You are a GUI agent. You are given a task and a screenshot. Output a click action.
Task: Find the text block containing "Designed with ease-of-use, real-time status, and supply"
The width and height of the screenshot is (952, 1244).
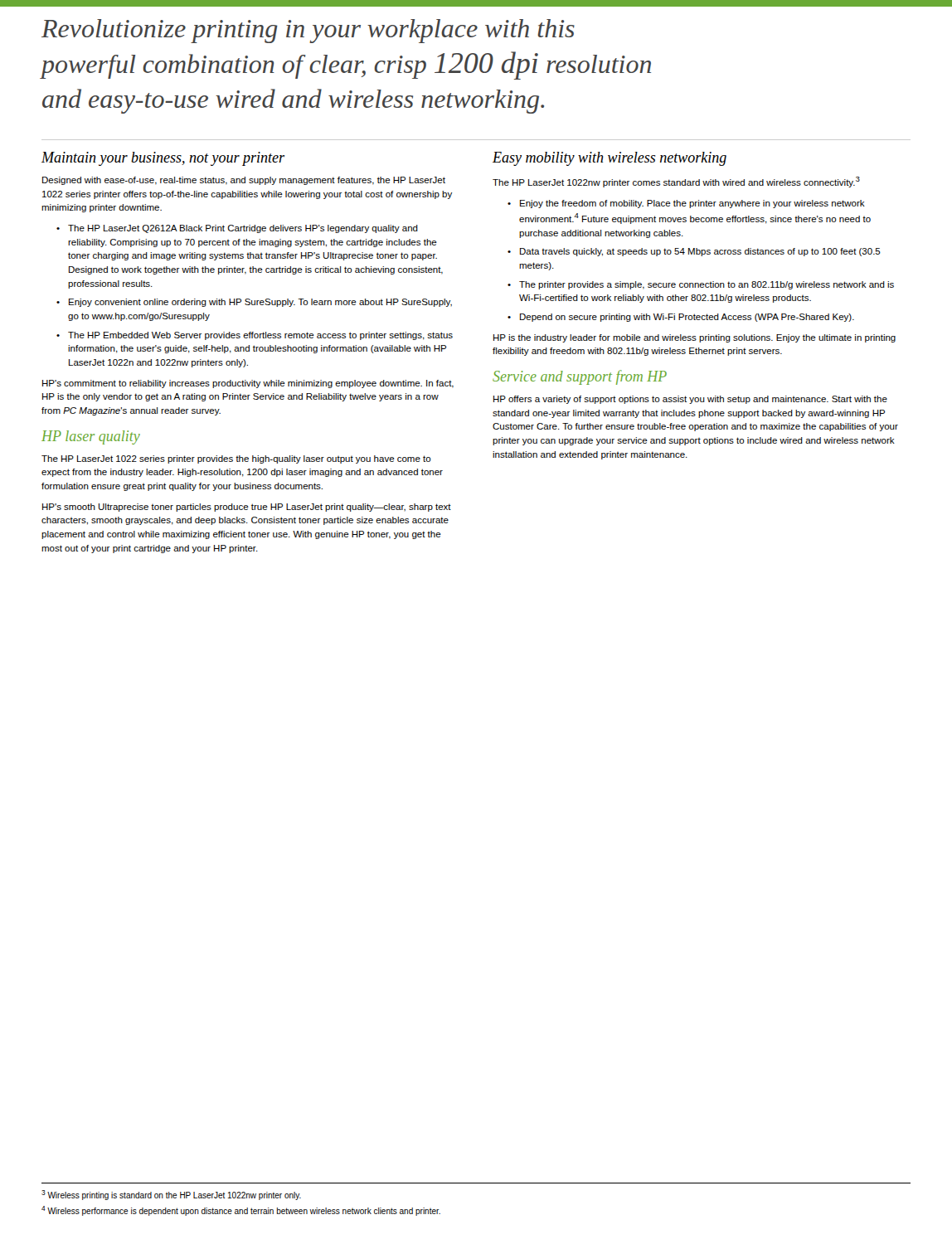tap(250, 194)
